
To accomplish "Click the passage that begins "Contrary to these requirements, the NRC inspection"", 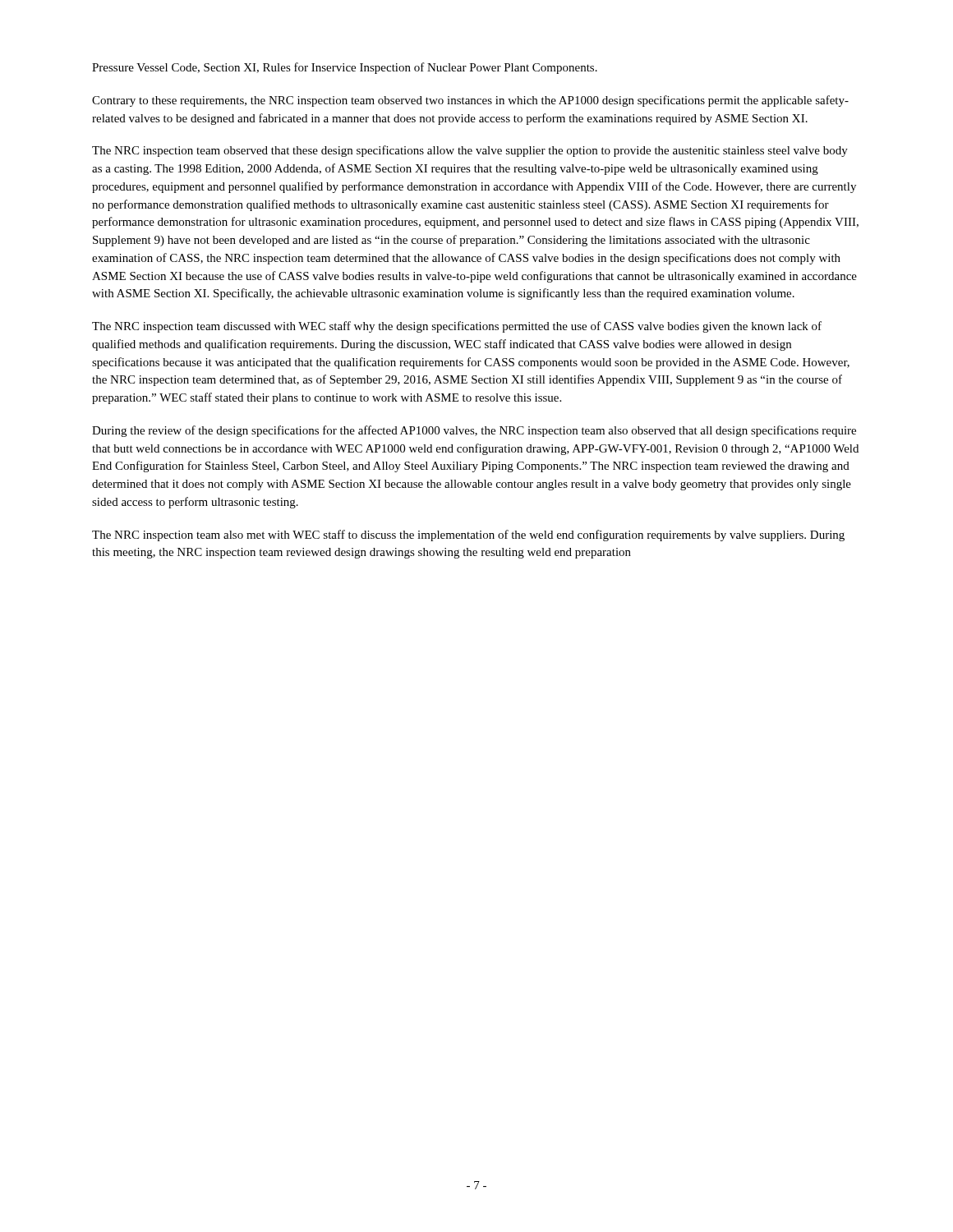I will tap(470, 109).
